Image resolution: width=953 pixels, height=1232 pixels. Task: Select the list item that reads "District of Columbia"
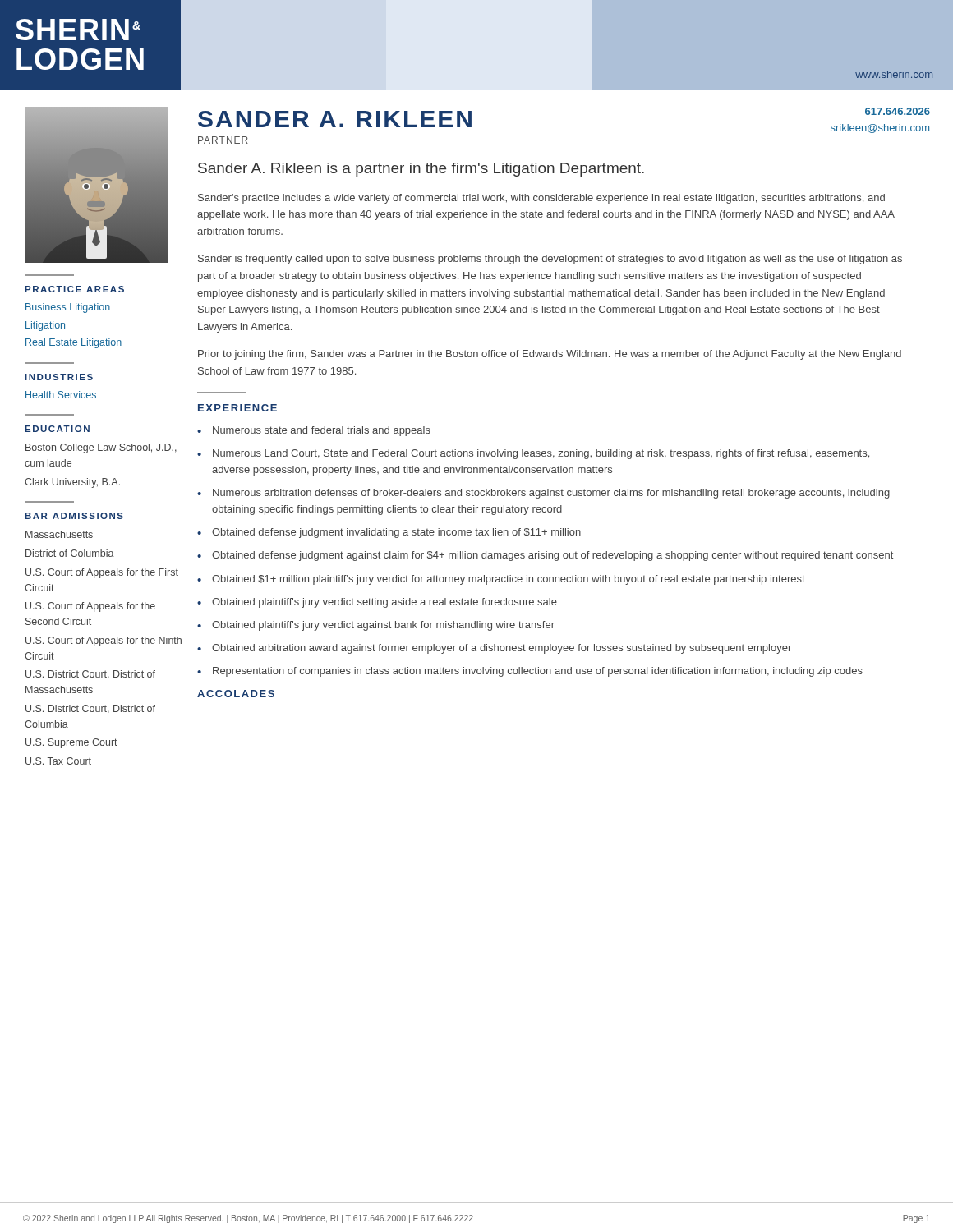69,554
